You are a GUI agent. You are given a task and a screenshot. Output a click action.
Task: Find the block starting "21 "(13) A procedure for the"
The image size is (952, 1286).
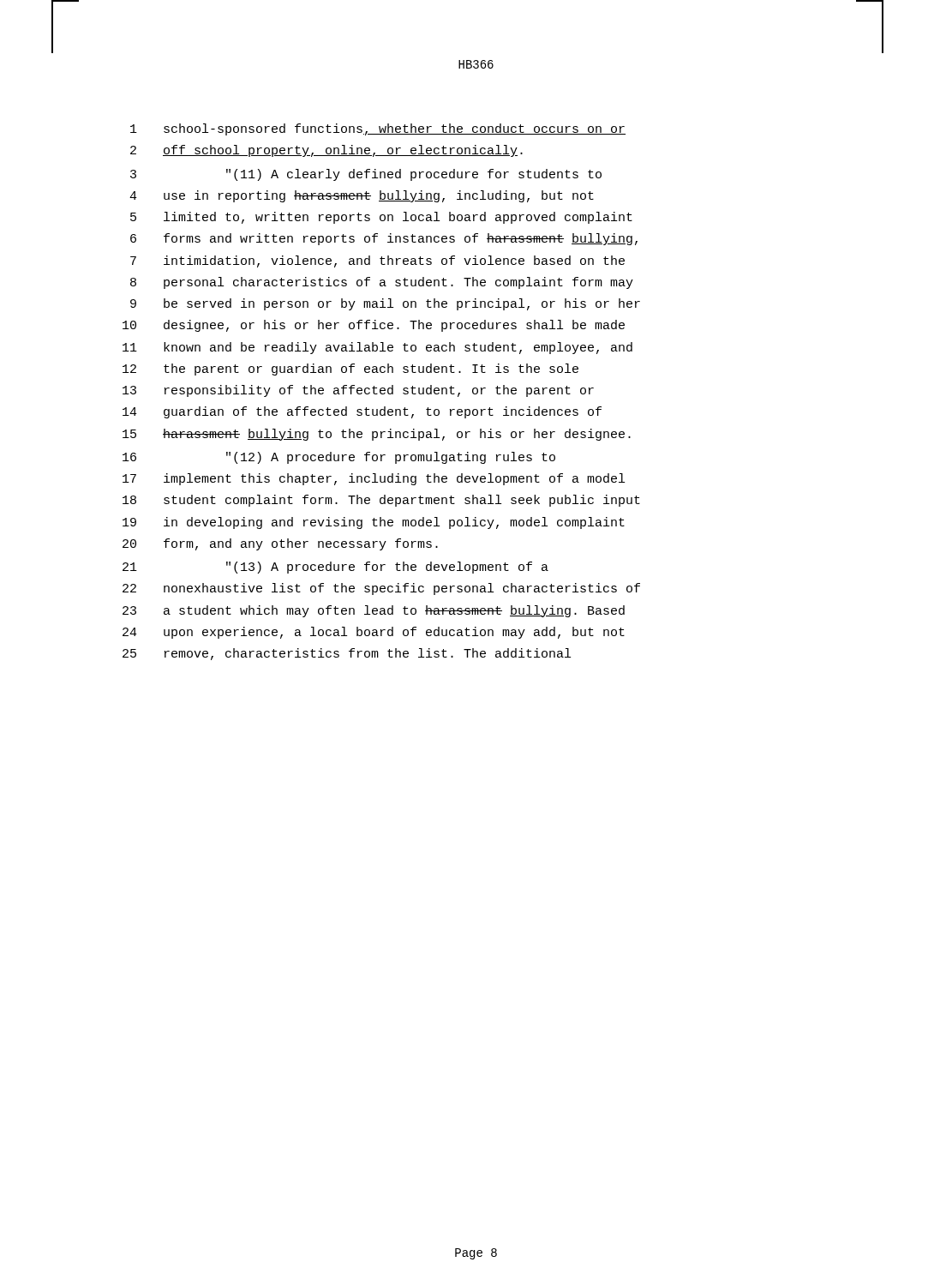[x=485, y=568]
